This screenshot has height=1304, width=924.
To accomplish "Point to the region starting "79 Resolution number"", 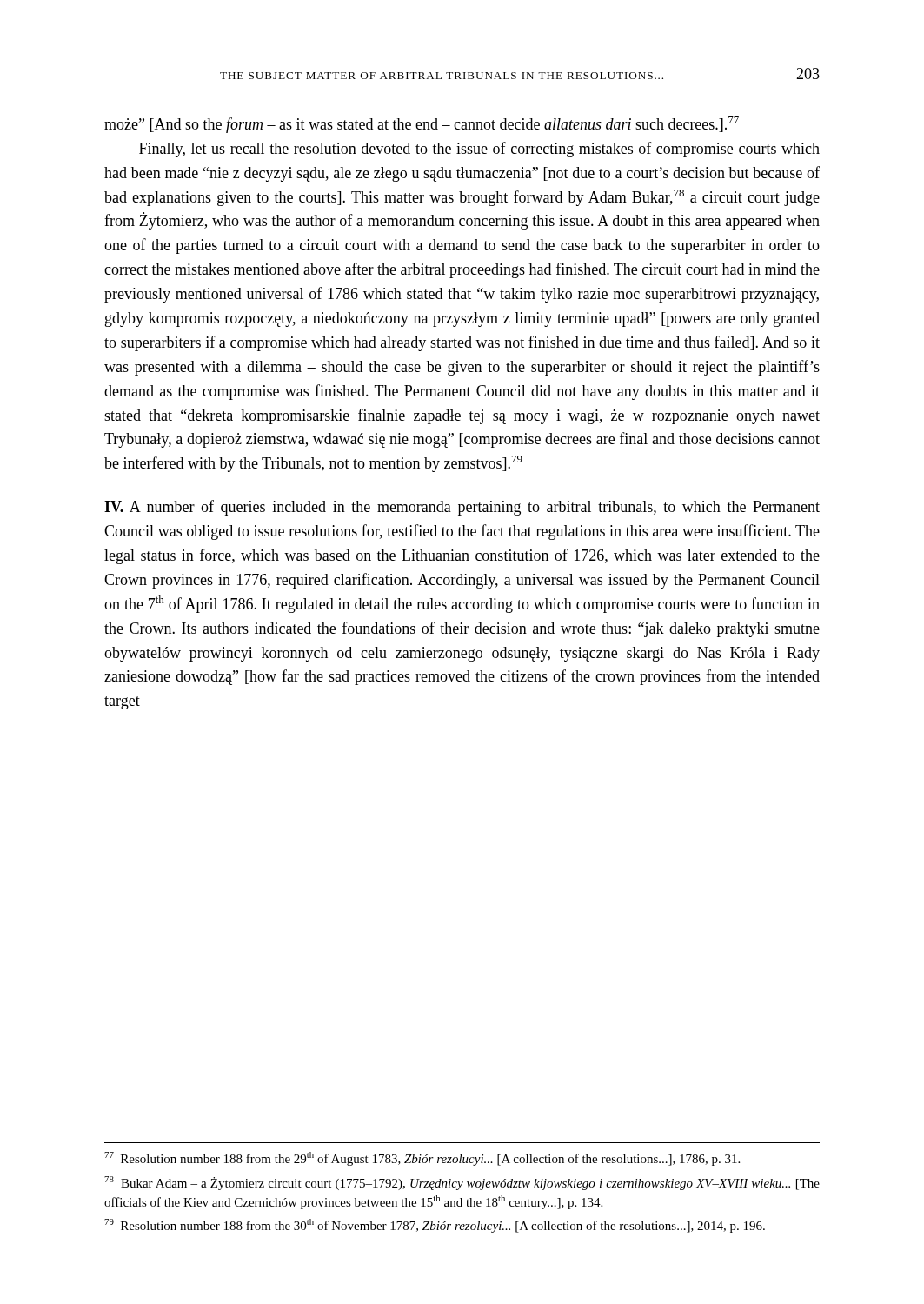I will point(435,1225).
